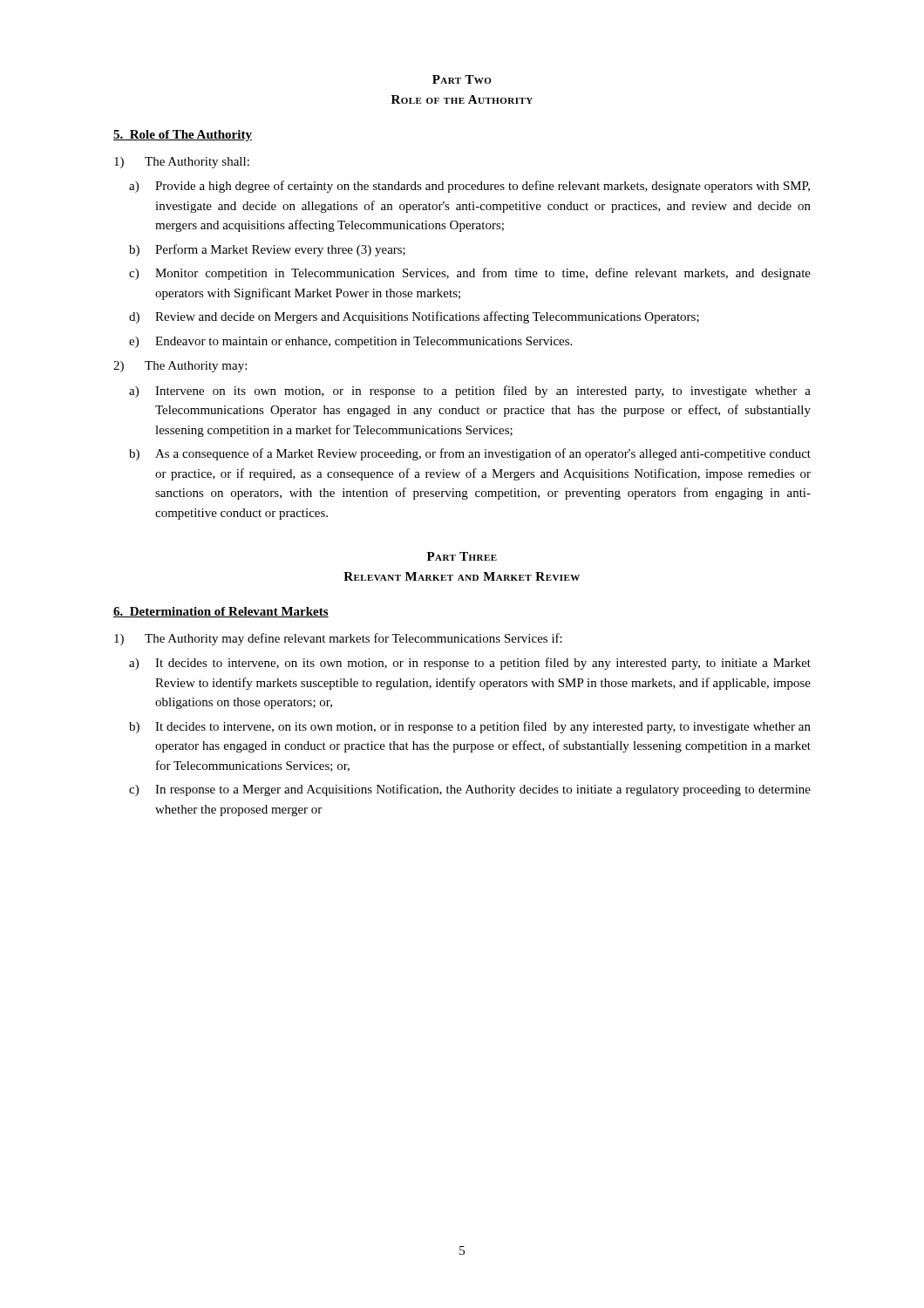Select the list item with the text "e) Endeavor to maintain or enhance, competition in"
The width and height of the screenshot is (924, 1308).
[470, 341]
